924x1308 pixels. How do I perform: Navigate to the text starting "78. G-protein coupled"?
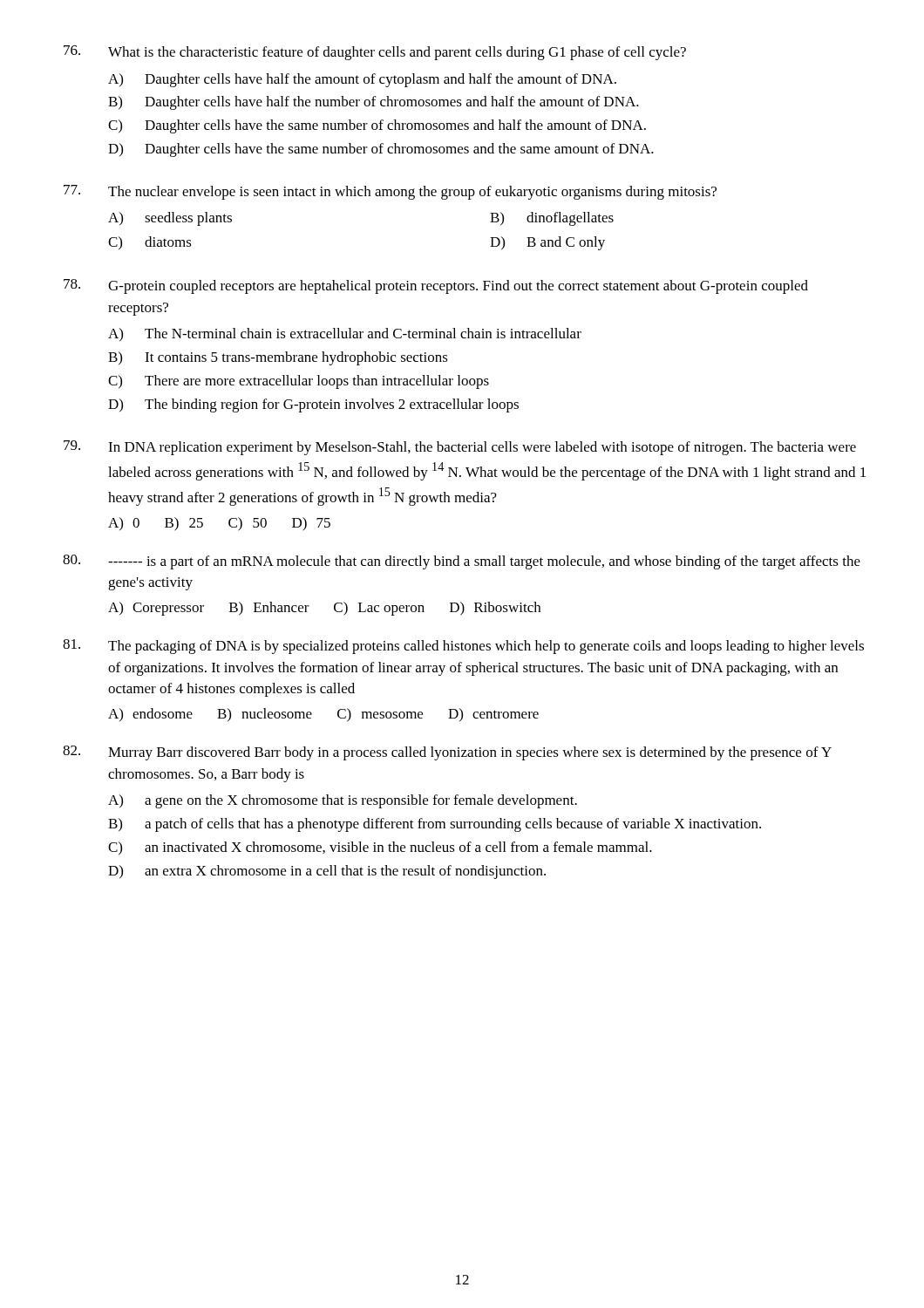[x=467, y=346]
